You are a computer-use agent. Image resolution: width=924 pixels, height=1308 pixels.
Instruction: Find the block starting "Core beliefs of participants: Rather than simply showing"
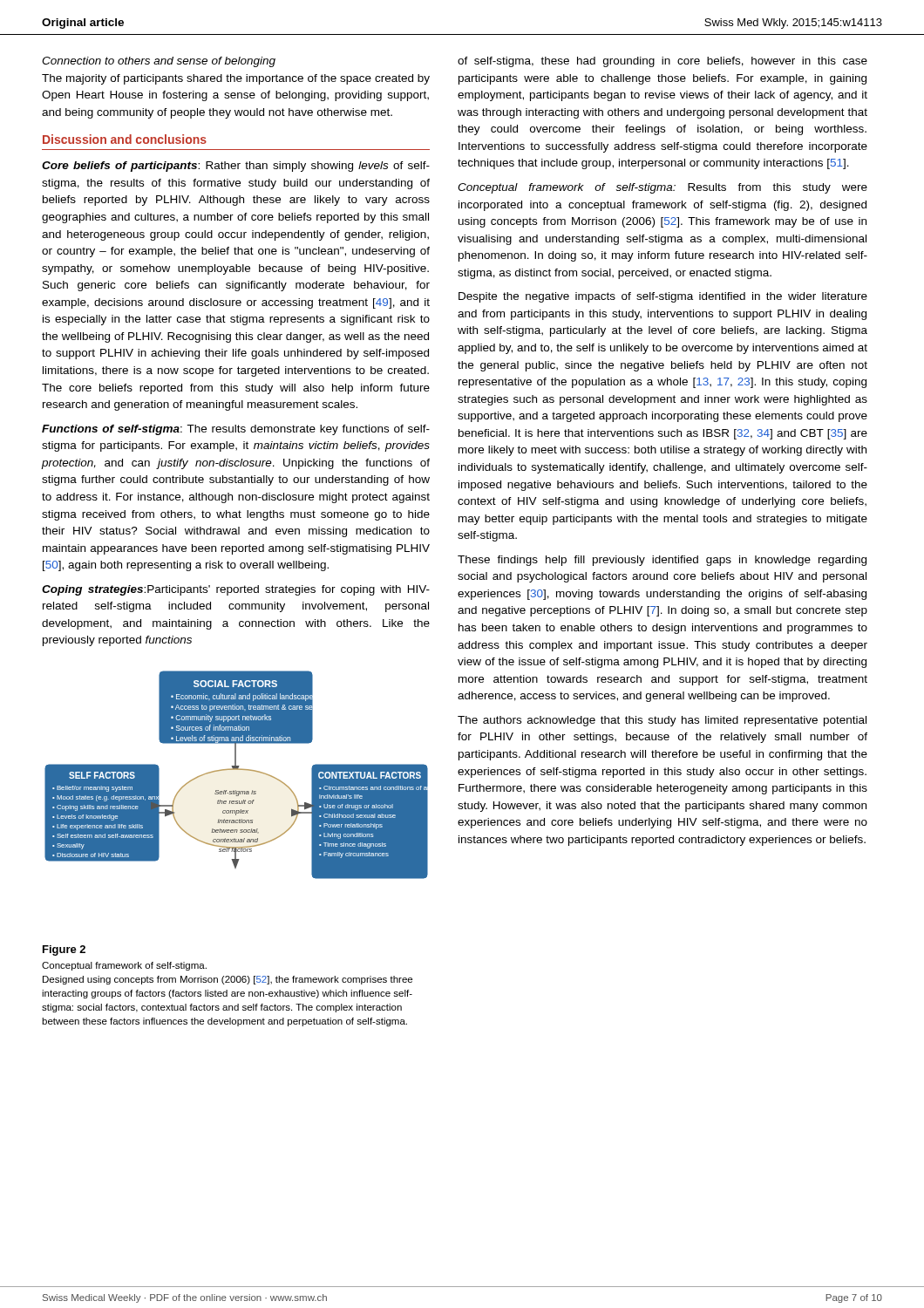[x=236, y=403]
